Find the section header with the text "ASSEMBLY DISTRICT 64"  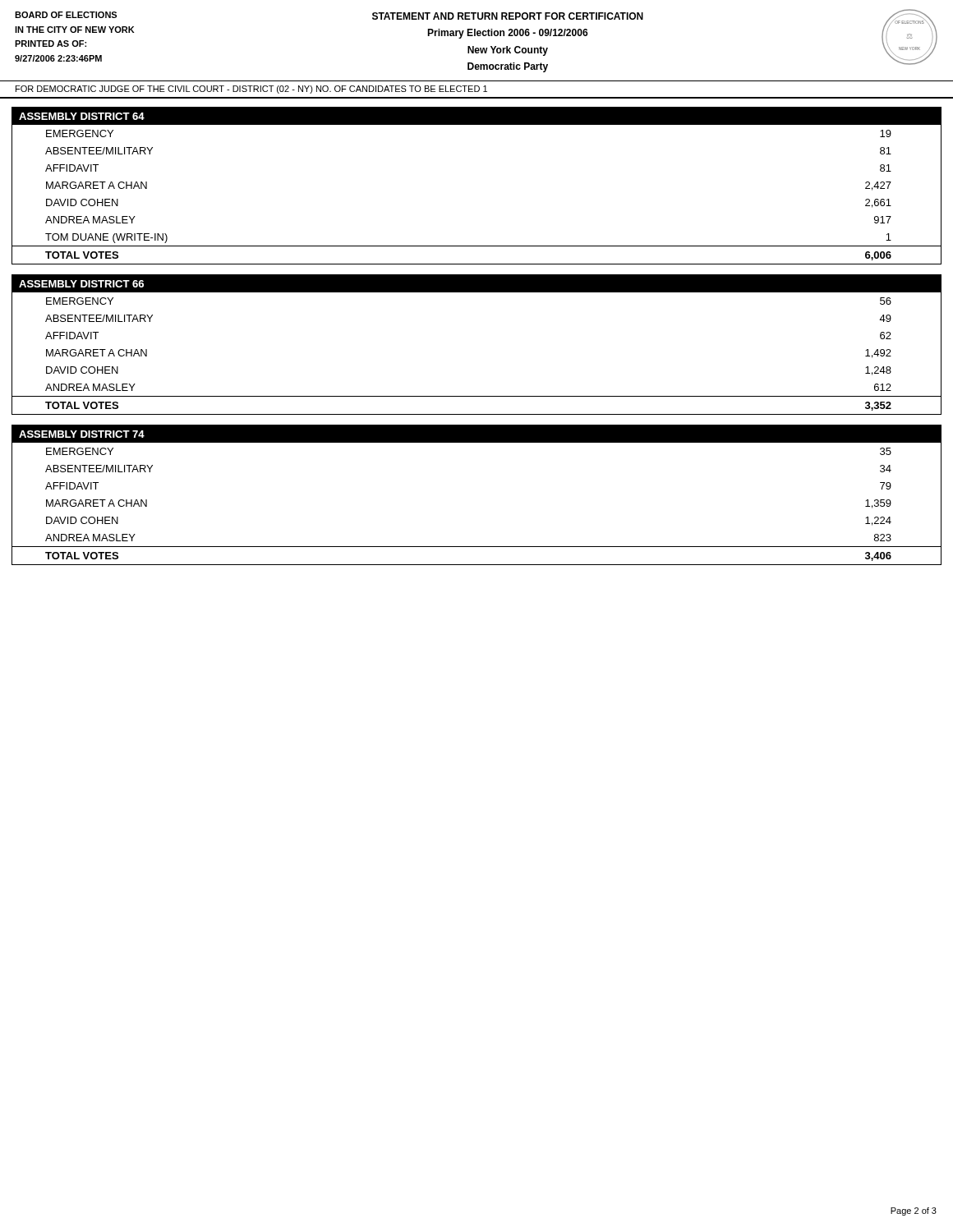point(81,116)
